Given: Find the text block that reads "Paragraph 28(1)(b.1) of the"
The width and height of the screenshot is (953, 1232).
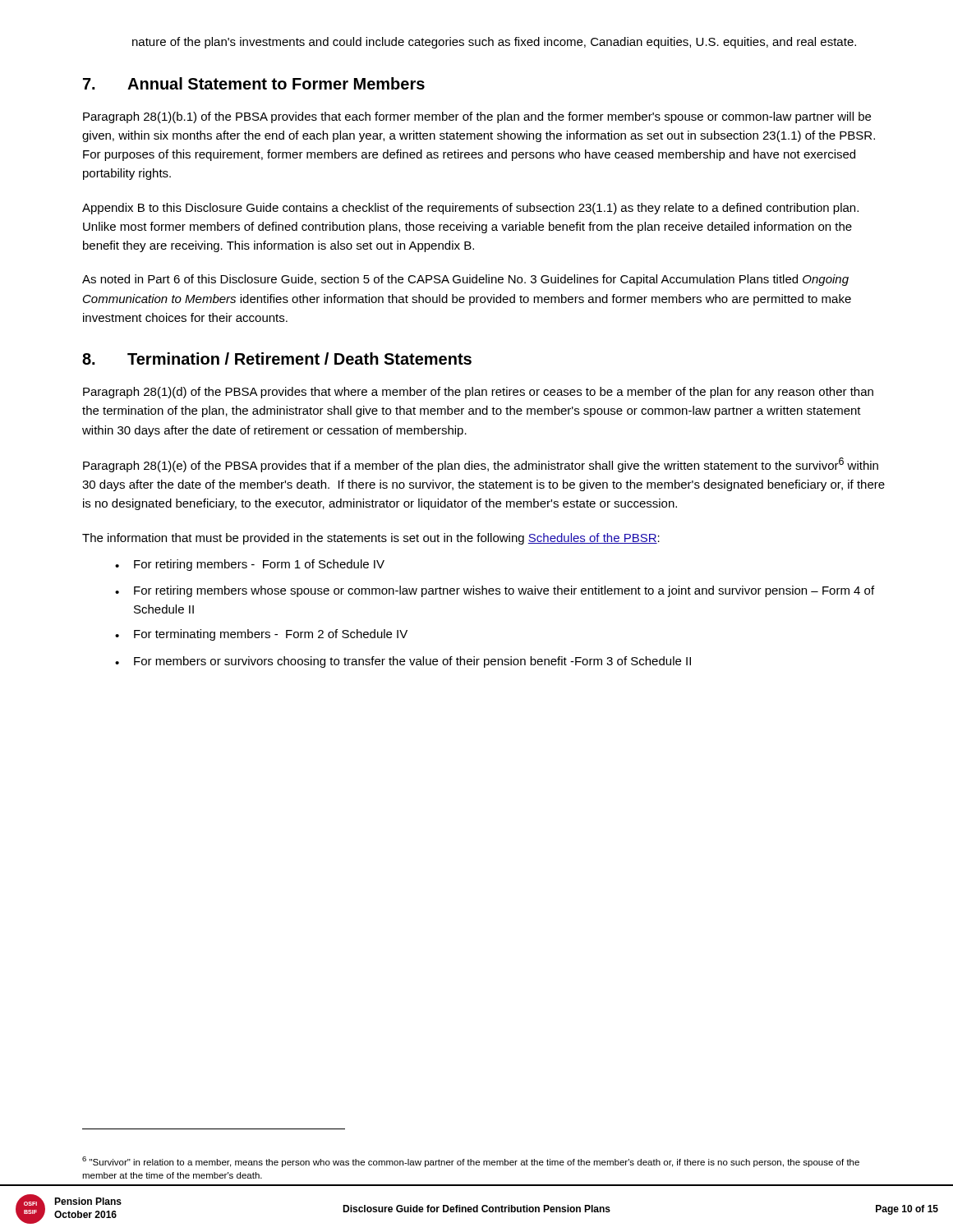Looking at the screenshot, I should (479, 144).
